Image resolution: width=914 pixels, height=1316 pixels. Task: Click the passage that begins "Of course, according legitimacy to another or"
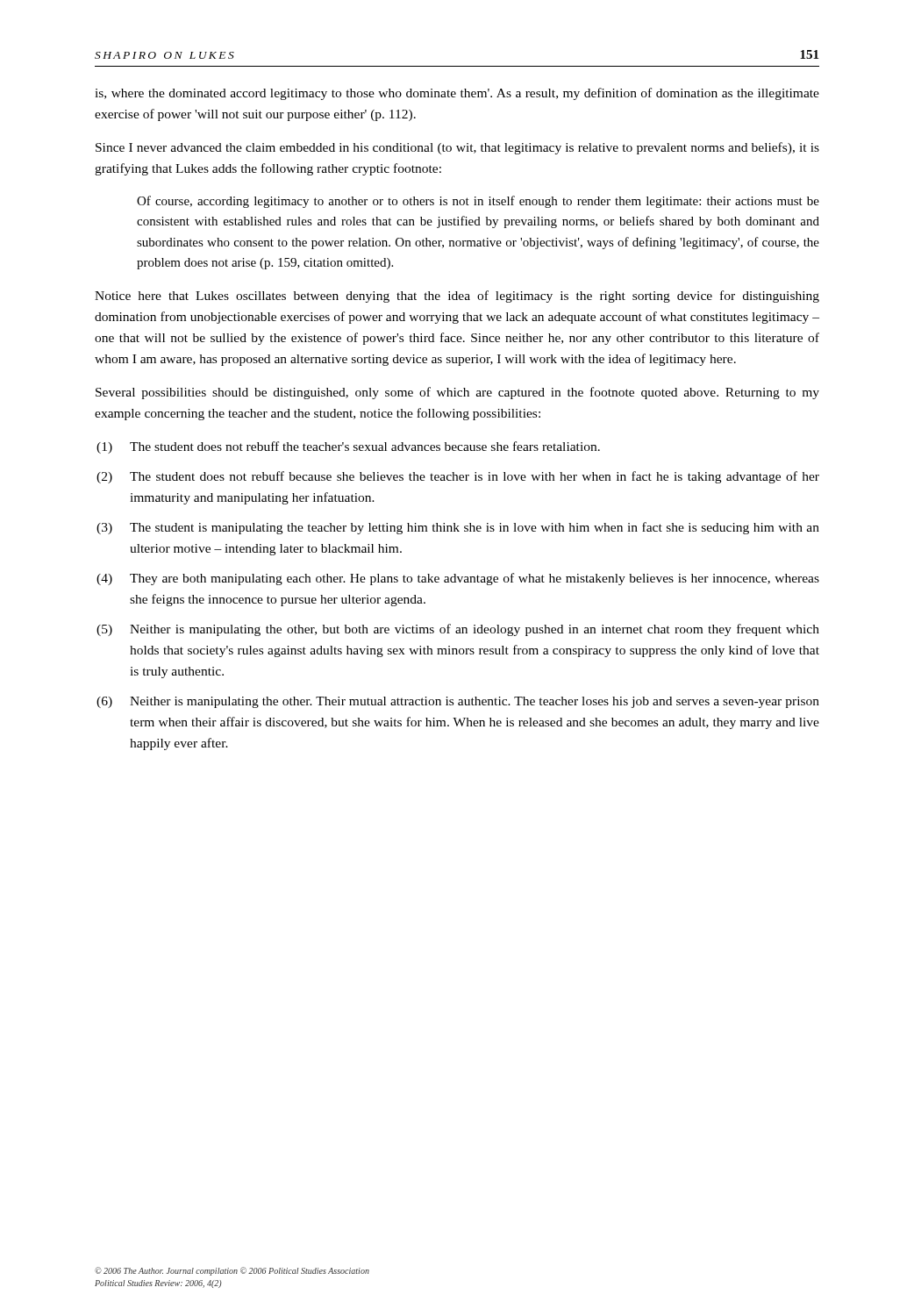(x=478, y=232)
